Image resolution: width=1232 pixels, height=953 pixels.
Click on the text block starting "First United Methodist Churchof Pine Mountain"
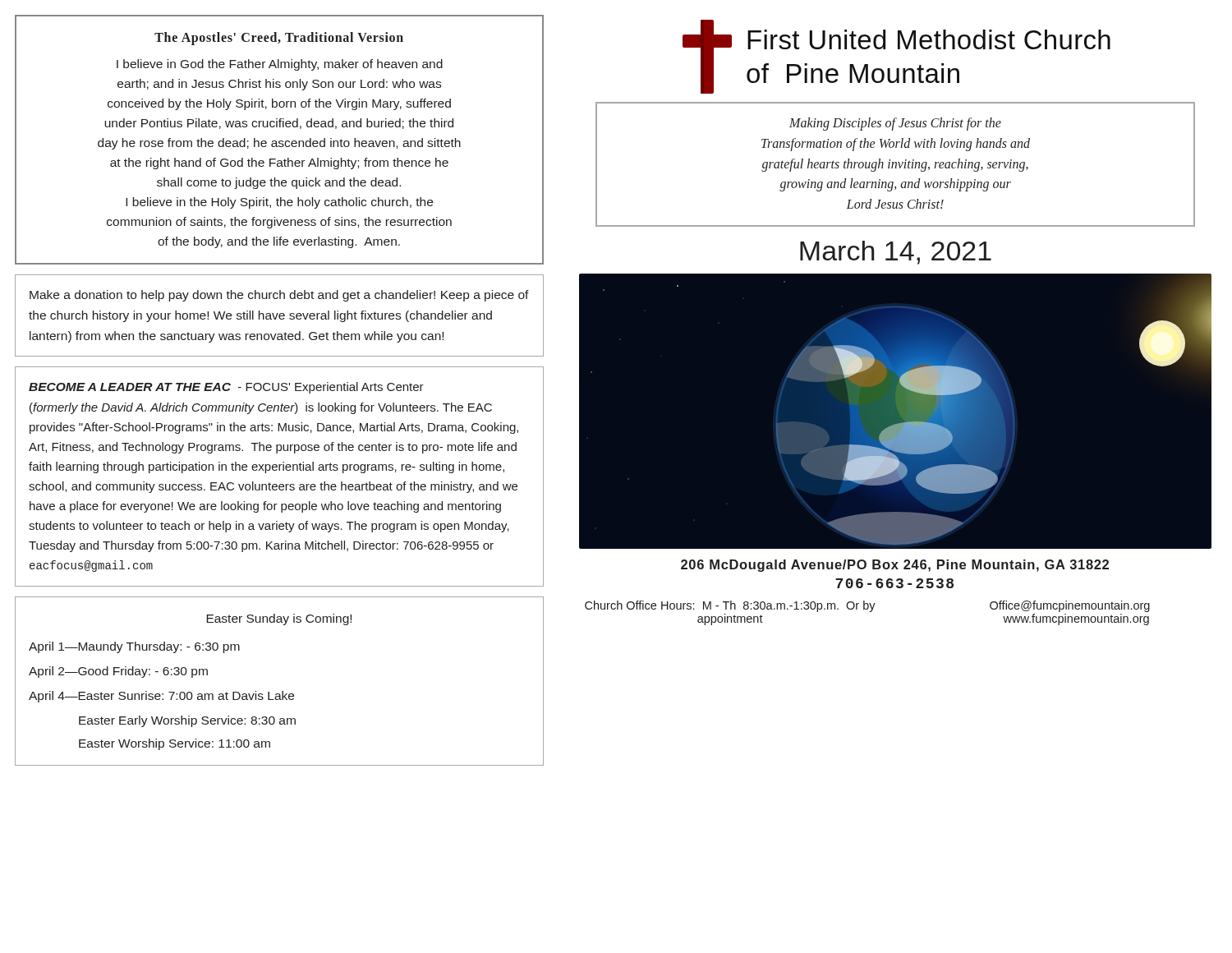(x=895, y=57)
